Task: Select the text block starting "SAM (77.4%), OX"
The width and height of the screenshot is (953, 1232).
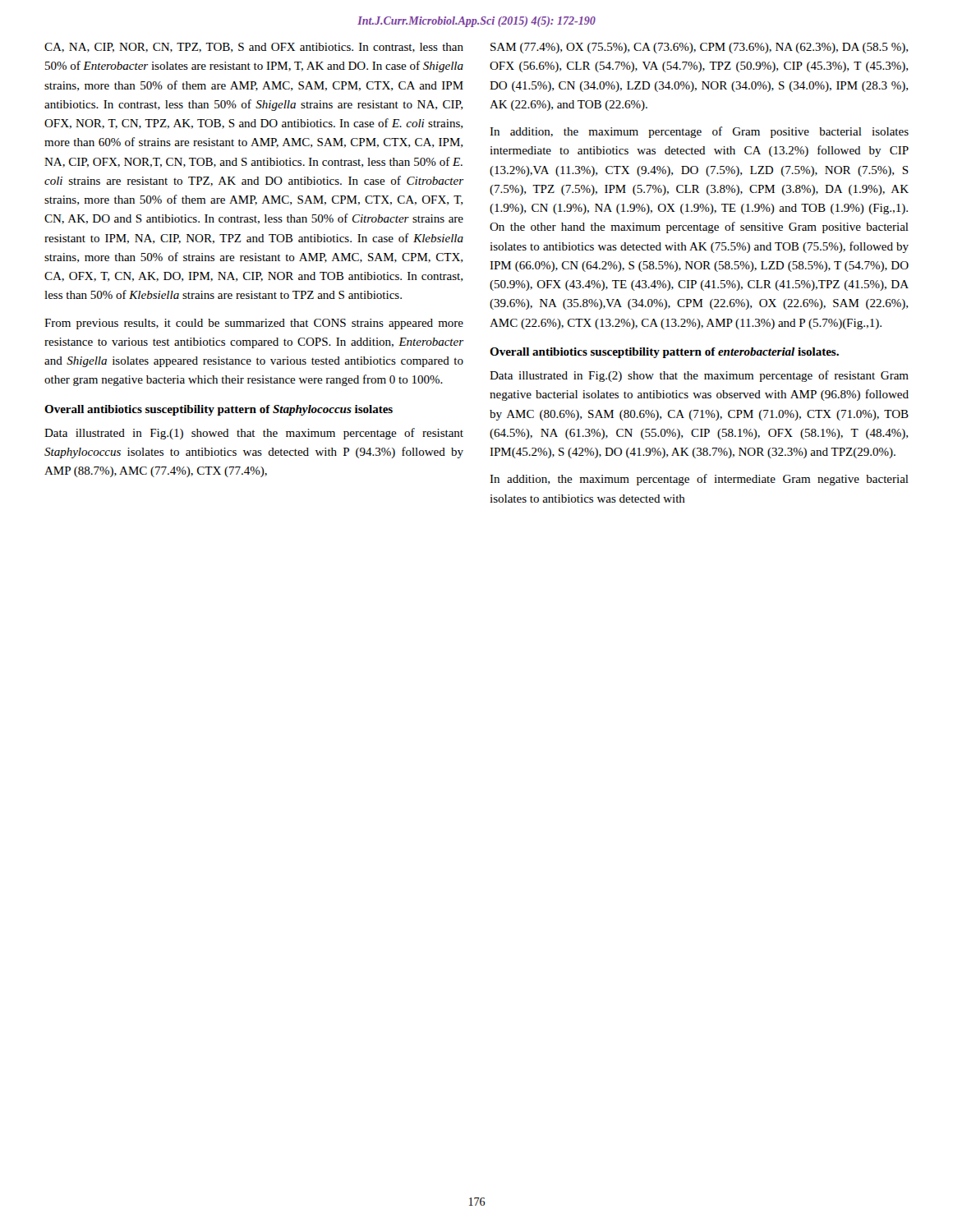Action: (699, 185)
